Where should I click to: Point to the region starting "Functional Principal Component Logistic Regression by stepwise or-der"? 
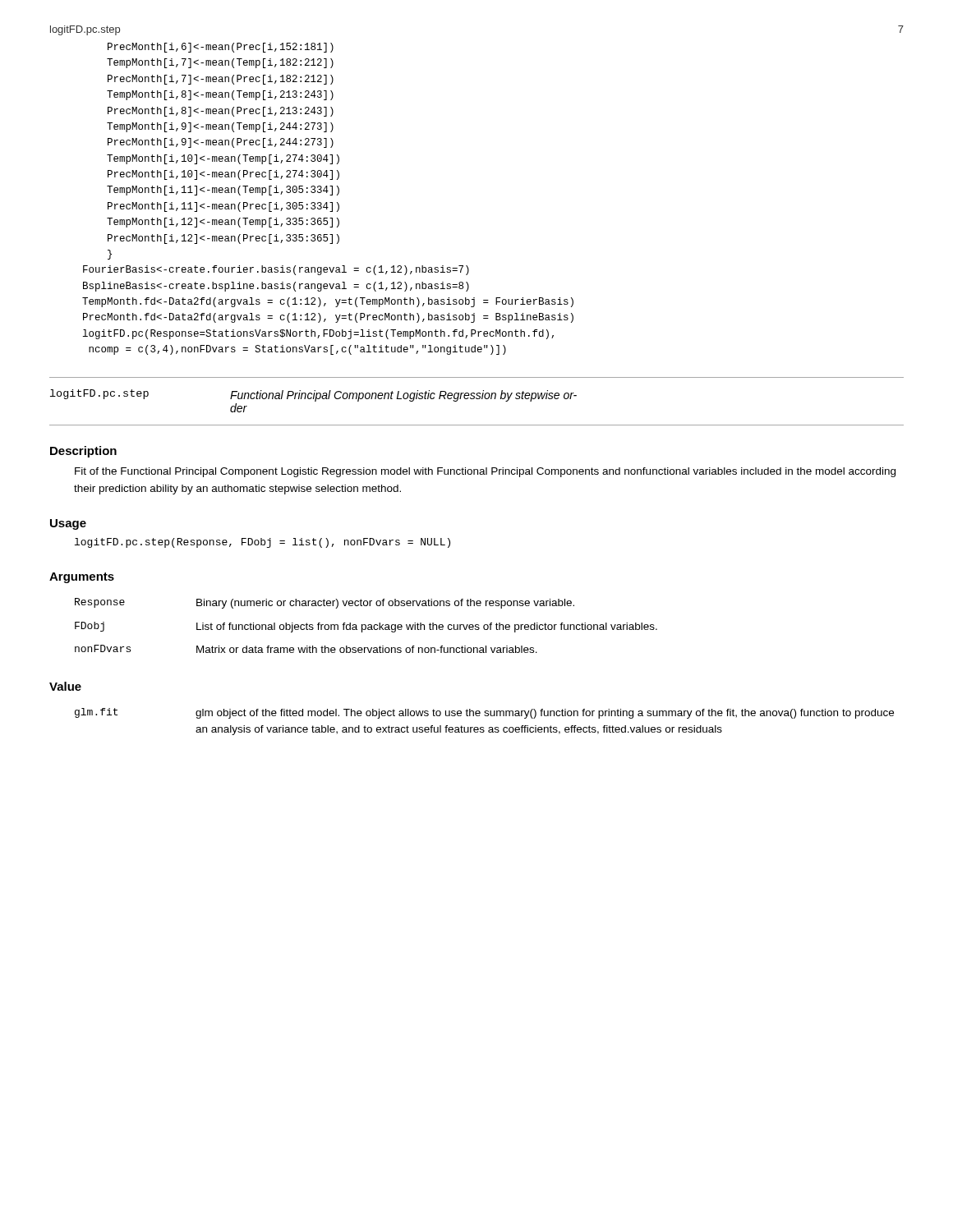(x=404, y=401)
